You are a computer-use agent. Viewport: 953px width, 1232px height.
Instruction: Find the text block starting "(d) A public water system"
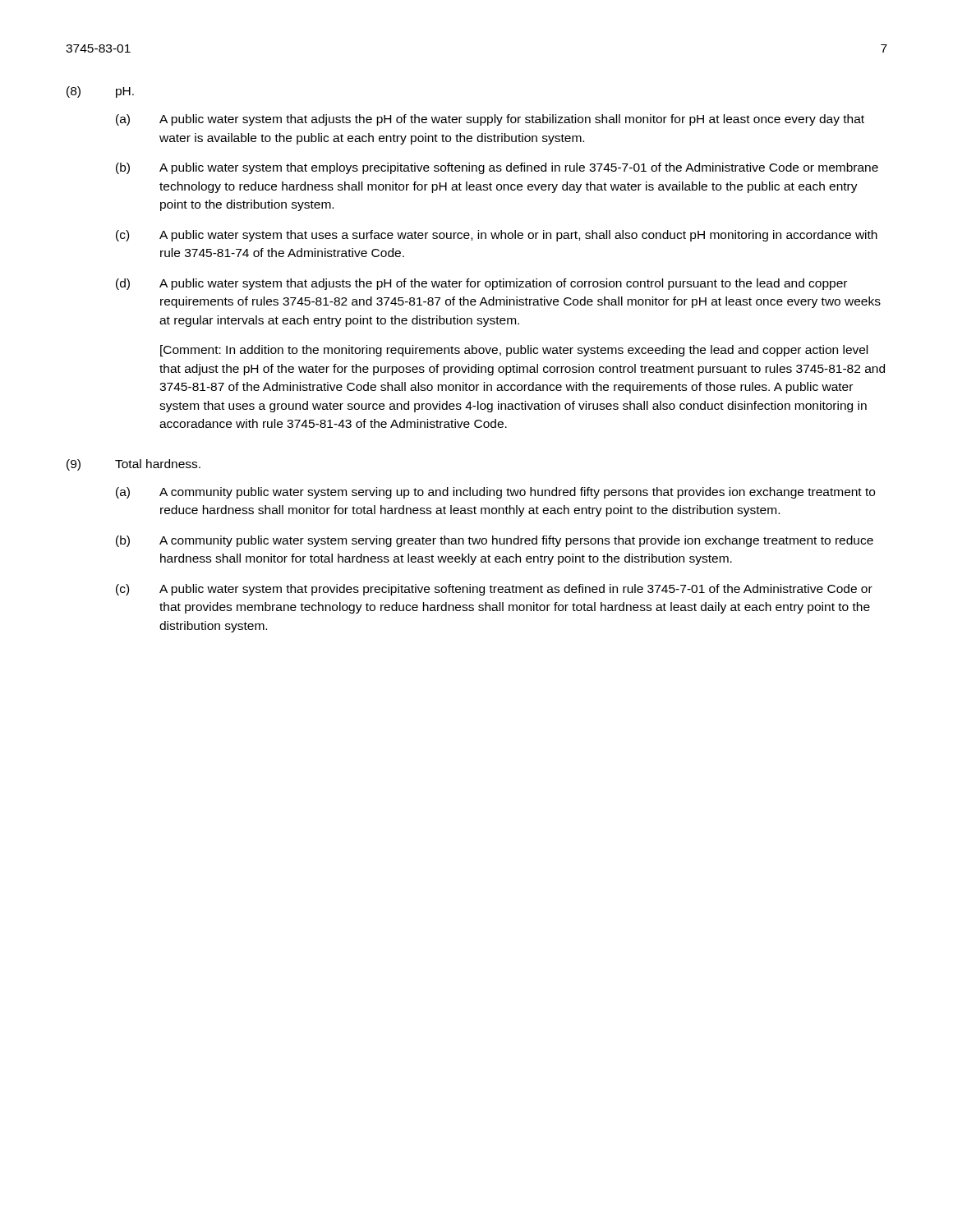click(x=501, y=354)
